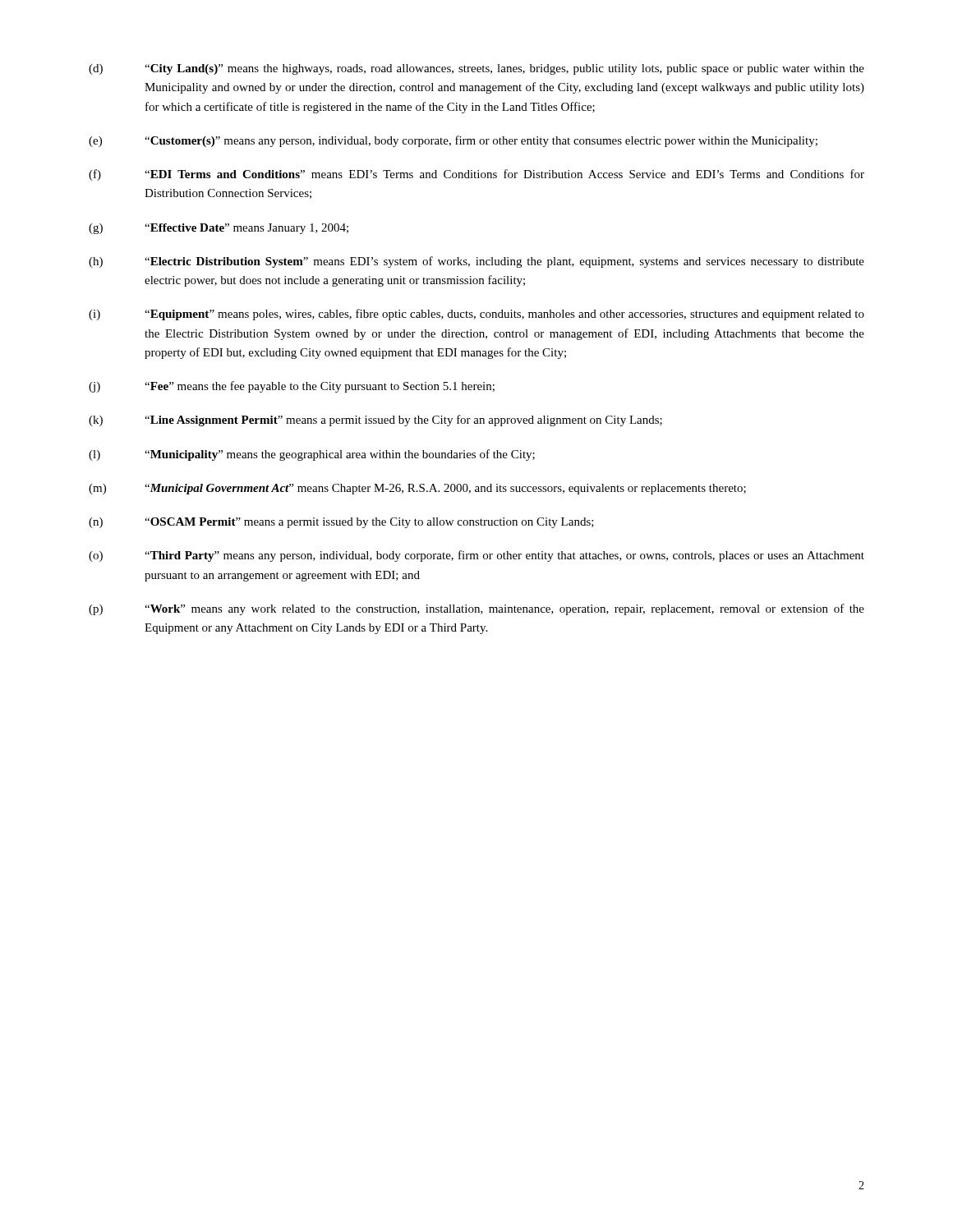953x1232 pixels.
Task: Where is the passage that starts "(h) “Electric Distribution"?
Action: (x=476, y=271)
